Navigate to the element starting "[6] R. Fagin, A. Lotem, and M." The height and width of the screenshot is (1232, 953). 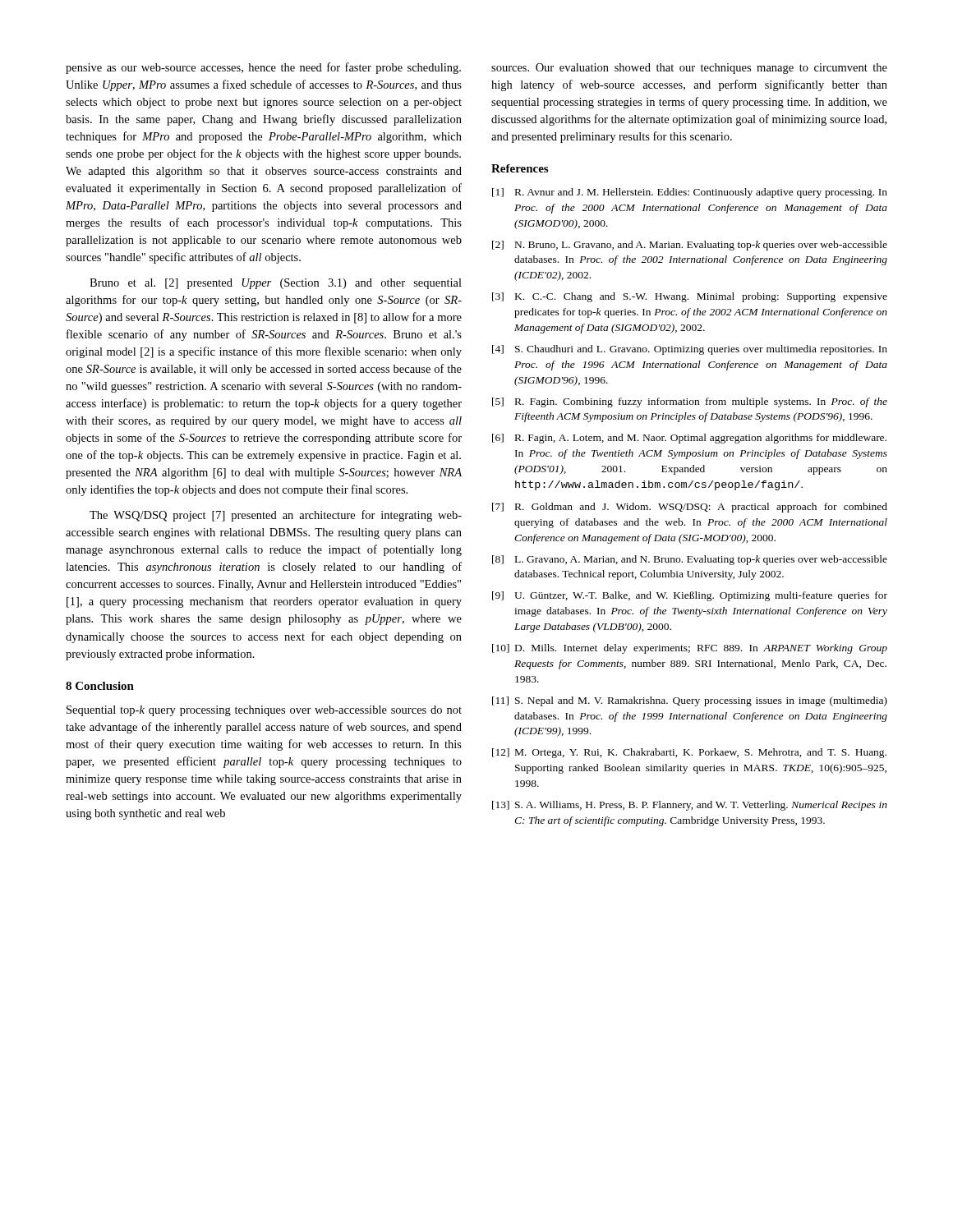[689, 462]
